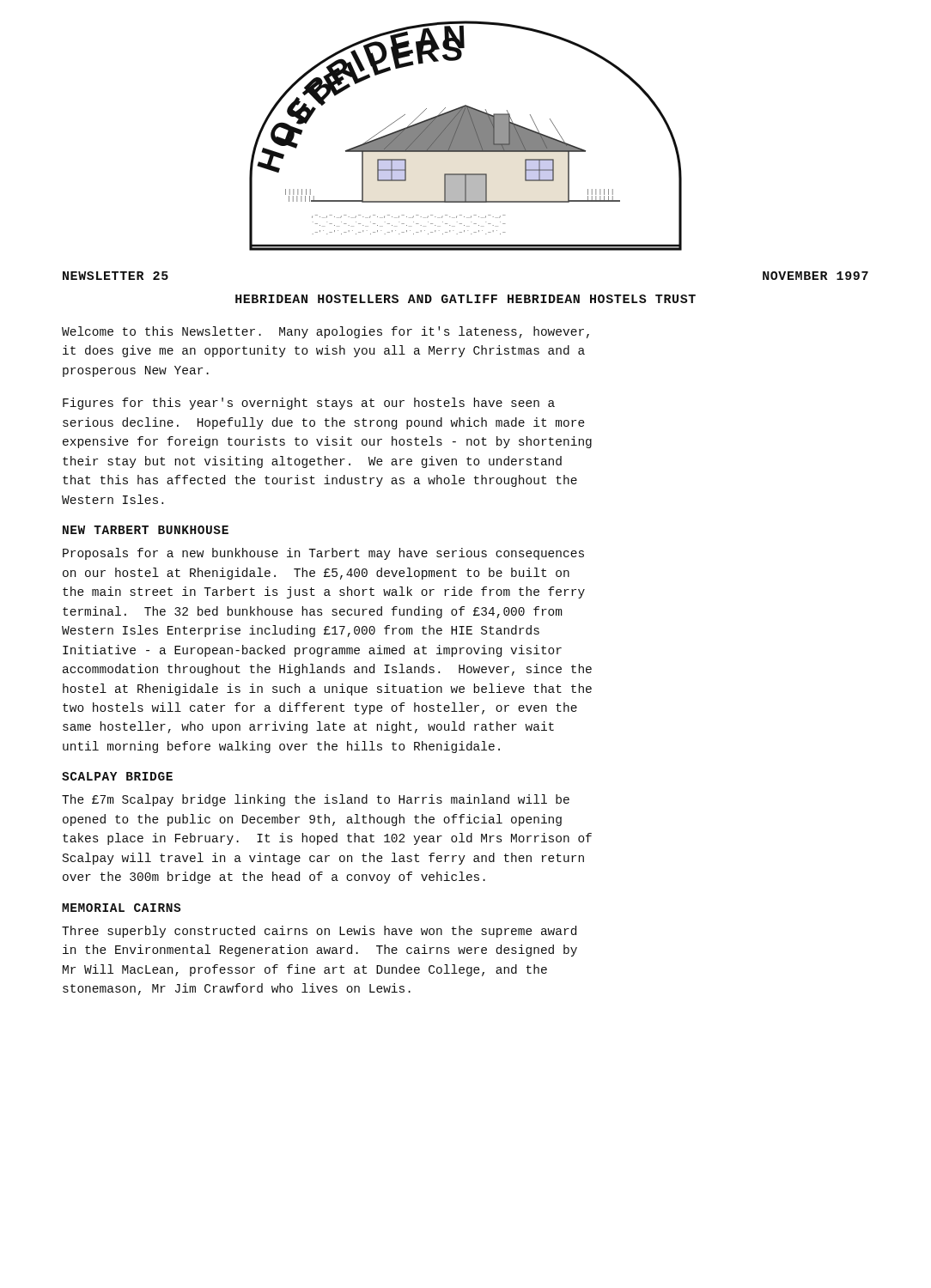Click on the title that reads "HEBRIDEAN HOSTELLERS AND GATLIFF HEBRIDEAN"

[x=466, y=300]
